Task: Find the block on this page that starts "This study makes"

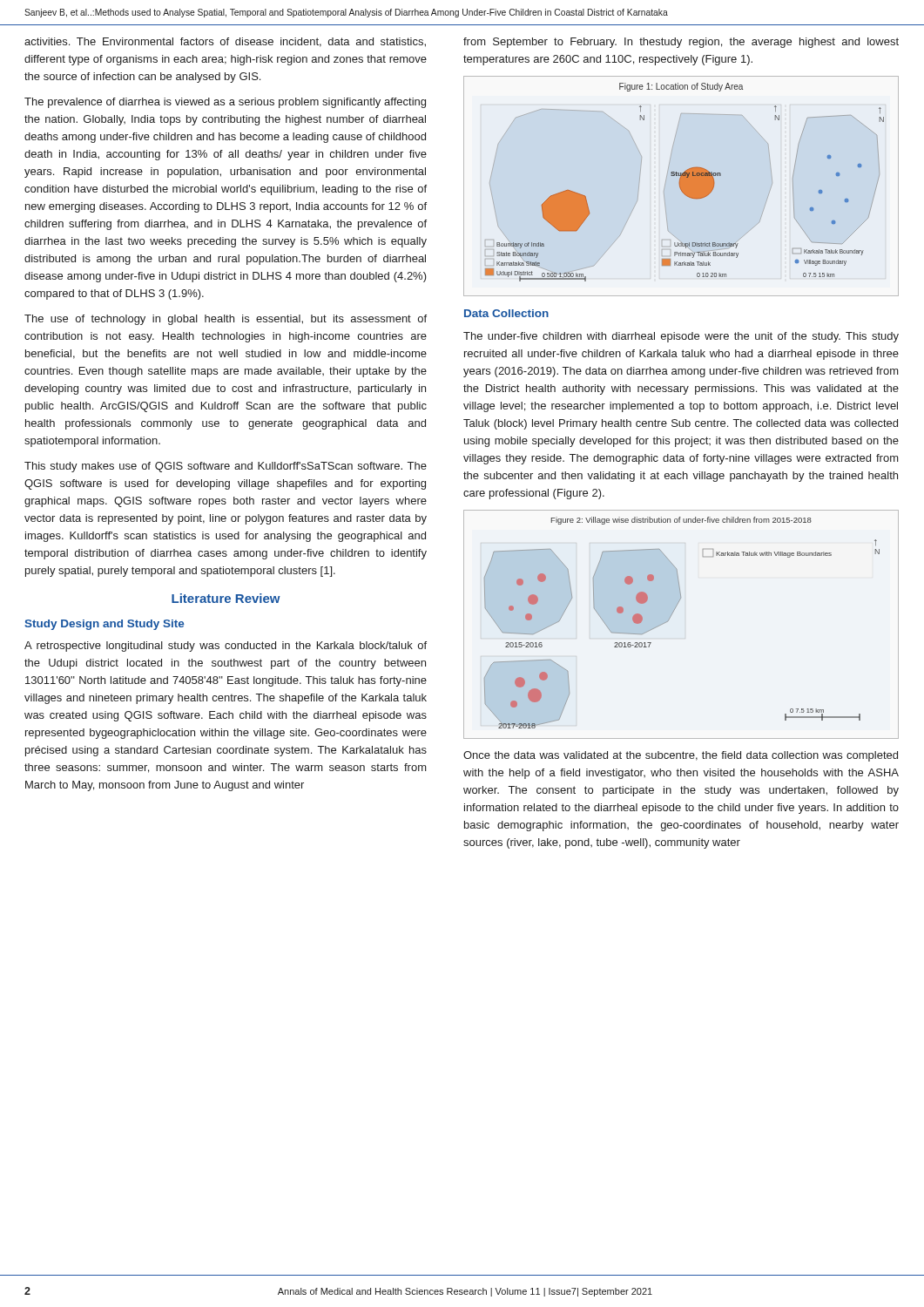Action: click(226, 518)
